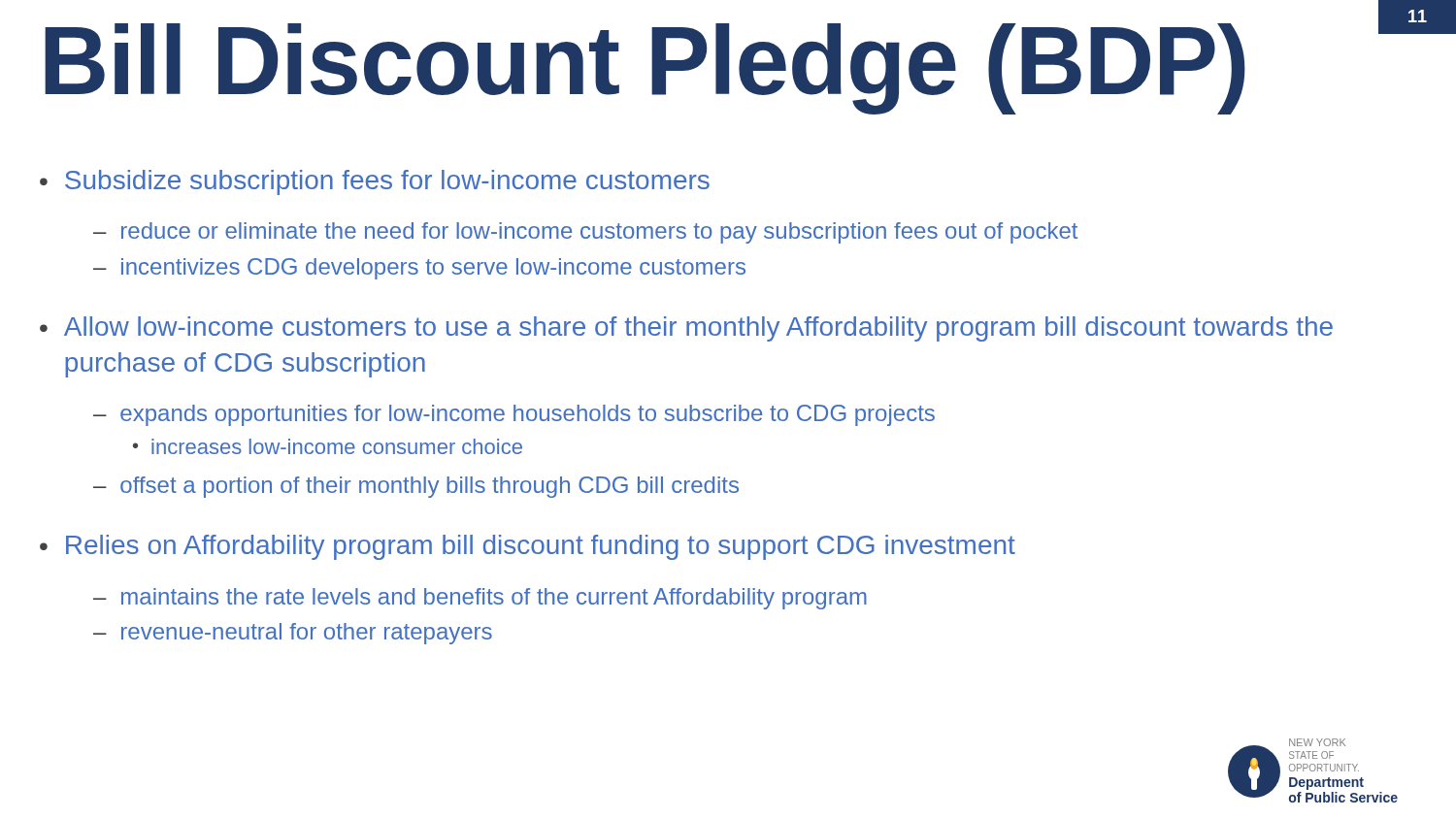Navigate to the block starting "– maintains the rate levels and"
The image size is (1456, 819).
[x=480, y=597]
